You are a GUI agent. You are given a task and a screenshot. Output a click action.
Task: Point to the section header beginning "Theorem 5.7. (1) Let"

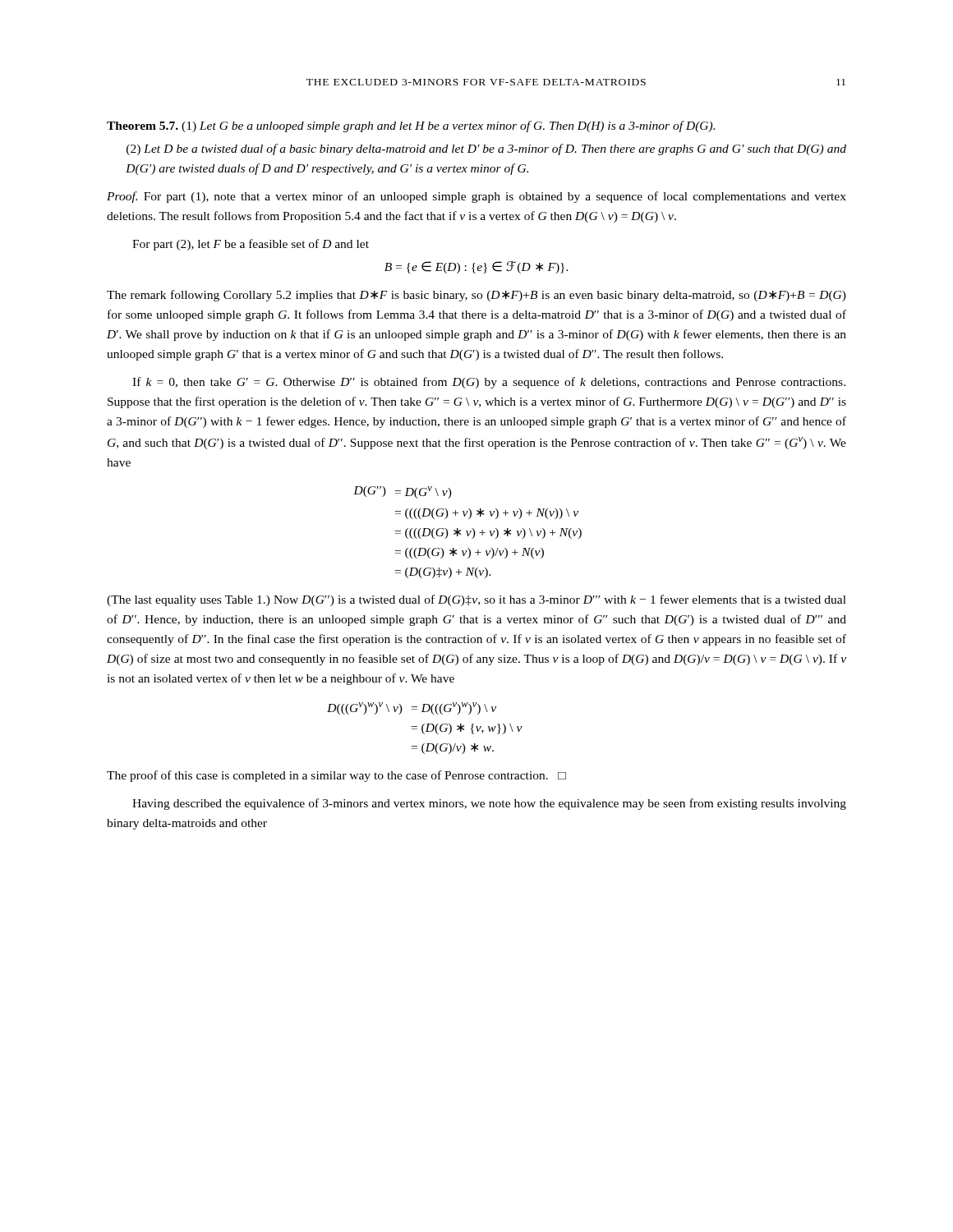coord(411,125)
